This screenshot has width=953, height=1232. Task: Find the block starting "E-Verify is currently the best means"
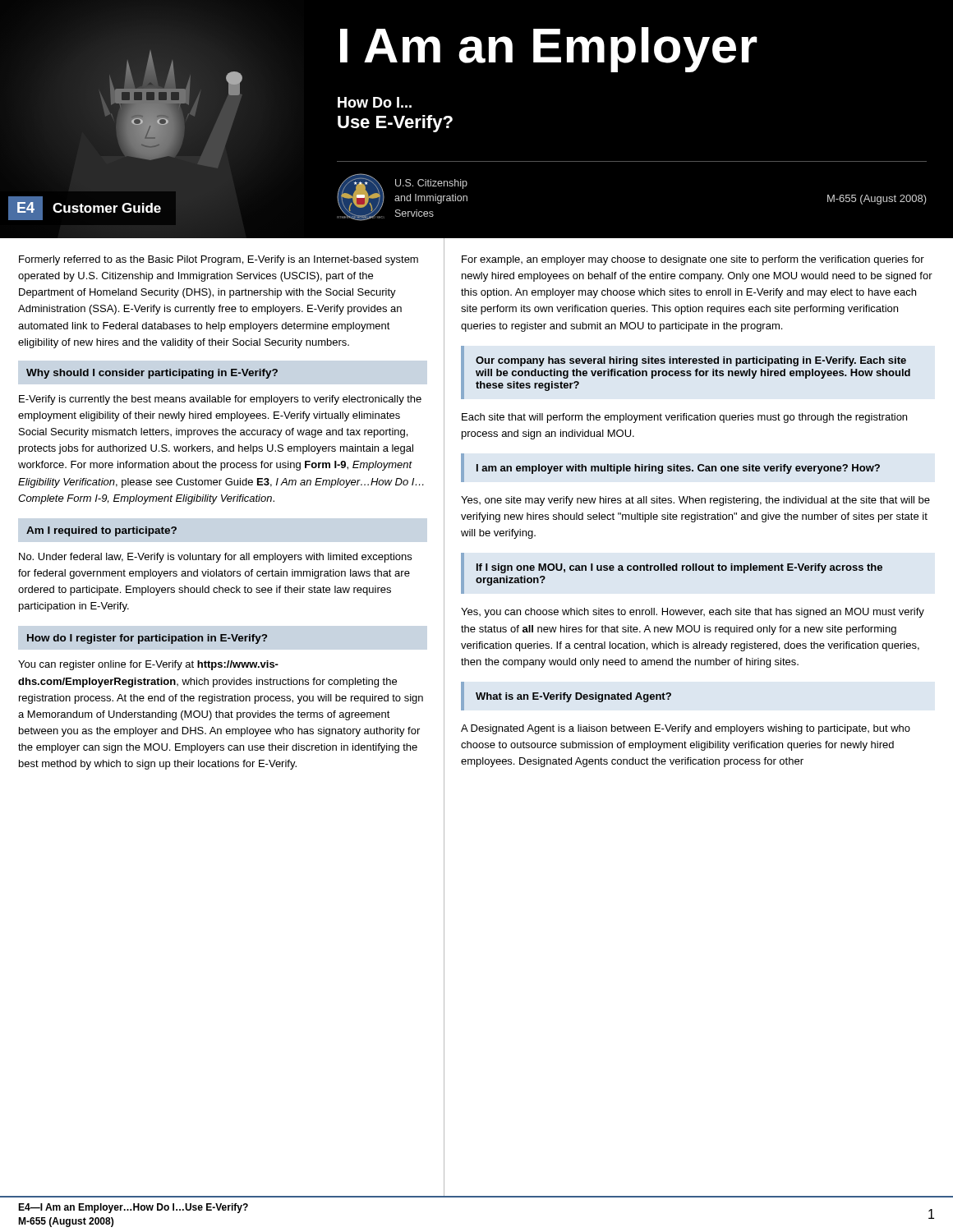(222, 448)
